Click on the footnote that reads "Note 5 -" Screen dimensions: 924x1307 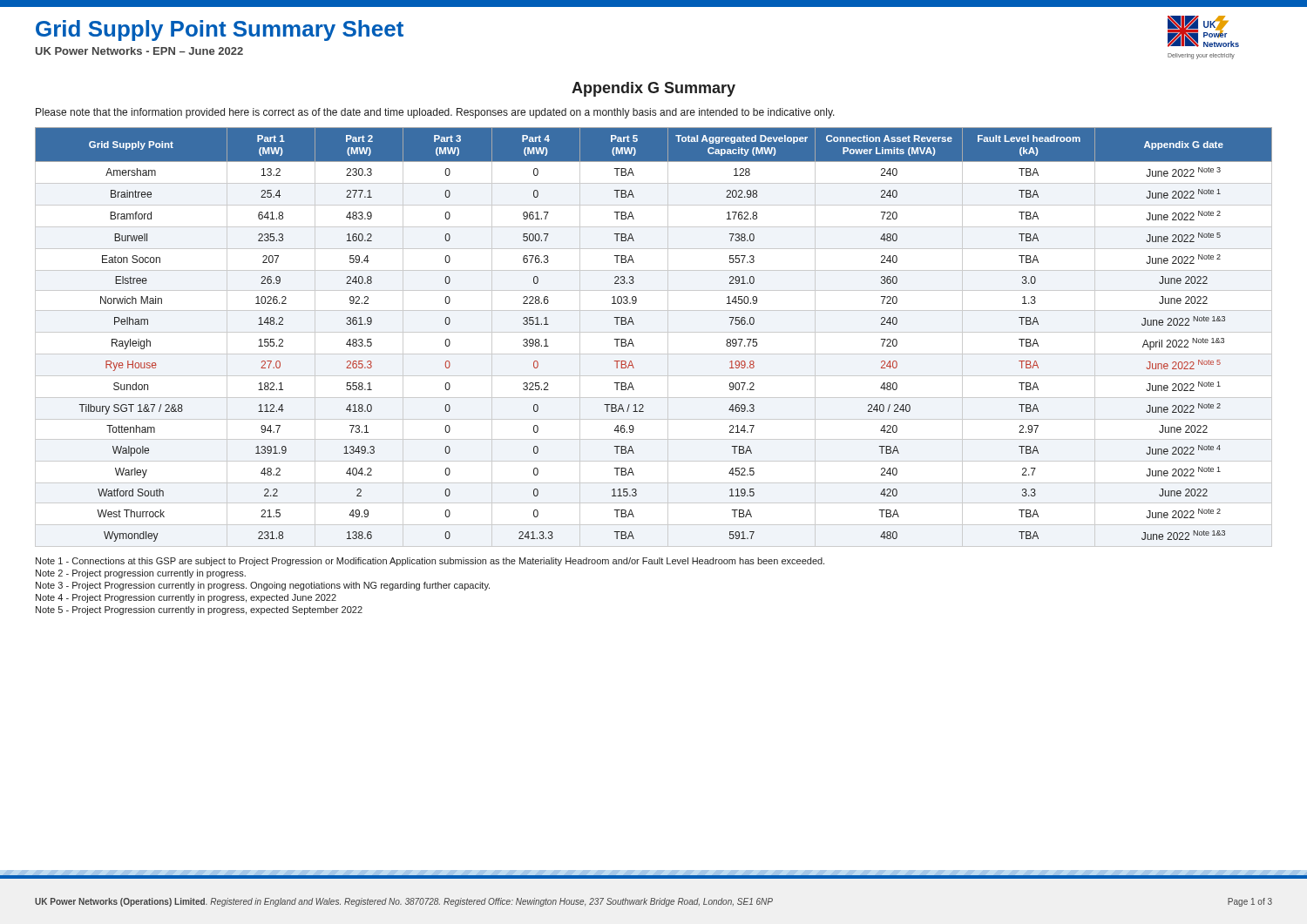199,610
